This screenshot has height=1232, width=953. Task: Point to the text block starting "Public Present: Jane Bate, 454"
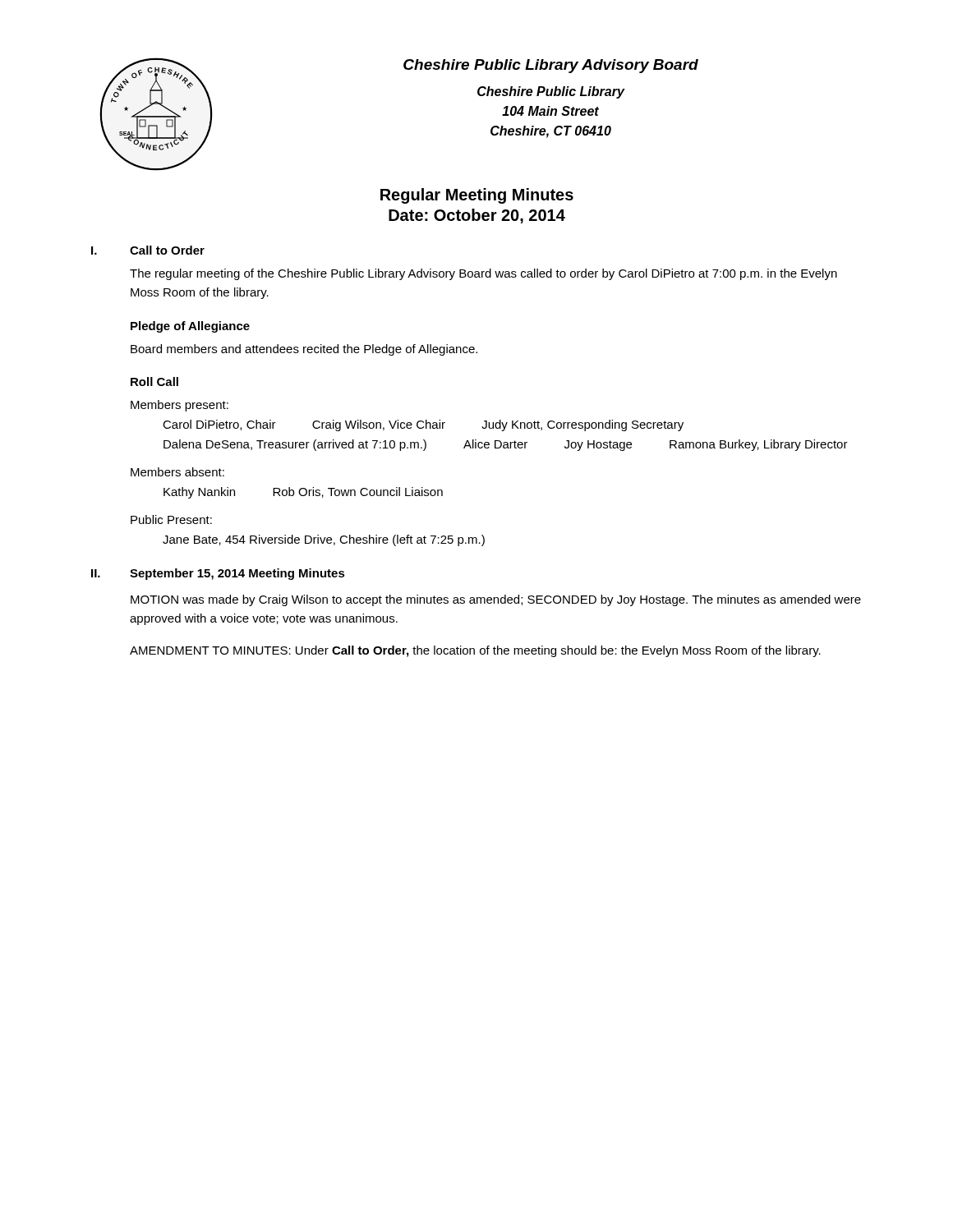click(x=308, y=531)
